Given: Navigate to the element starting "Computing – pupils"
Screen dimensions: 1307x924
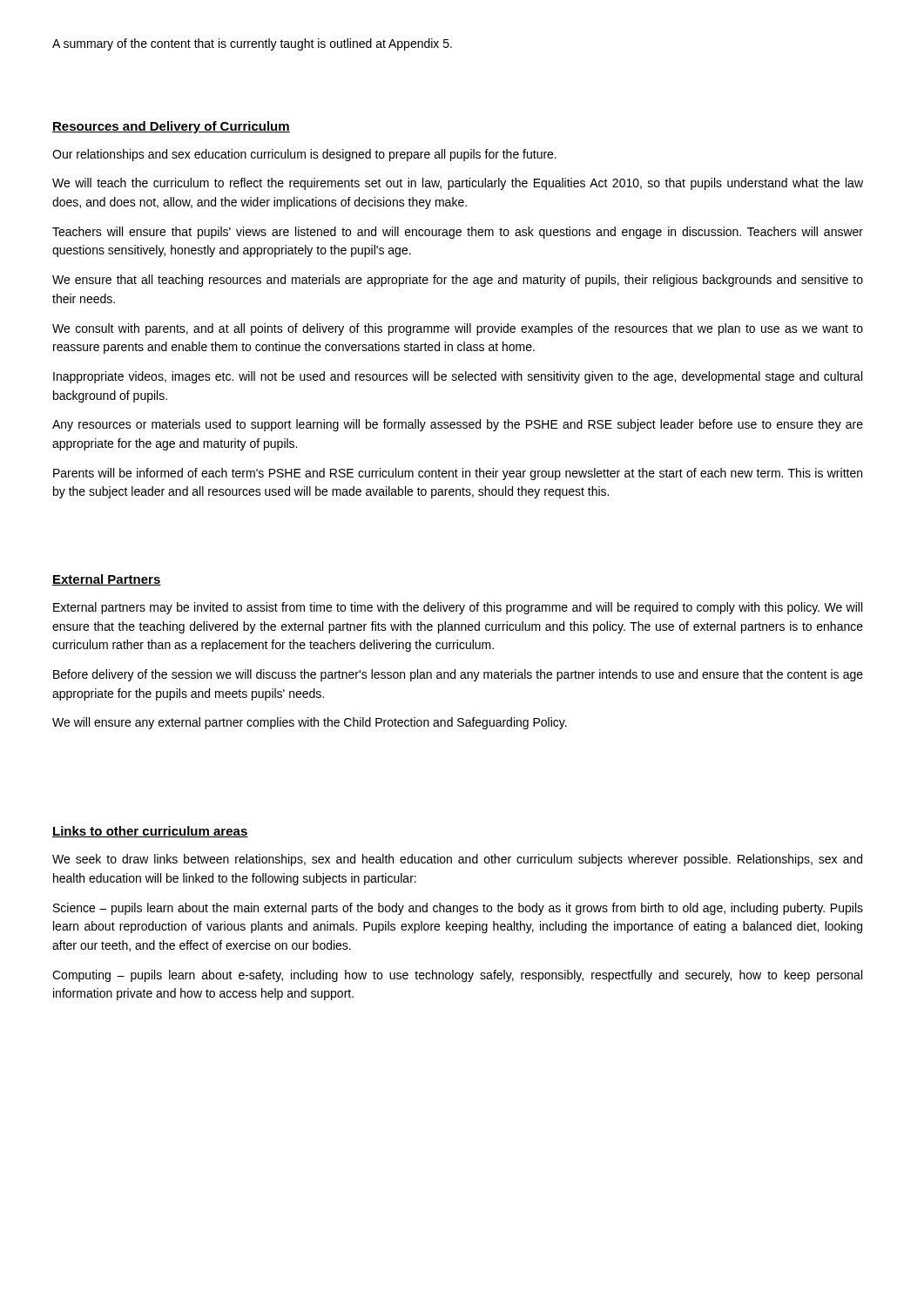Looking at the screenshot, I should (x=458, y=984).
